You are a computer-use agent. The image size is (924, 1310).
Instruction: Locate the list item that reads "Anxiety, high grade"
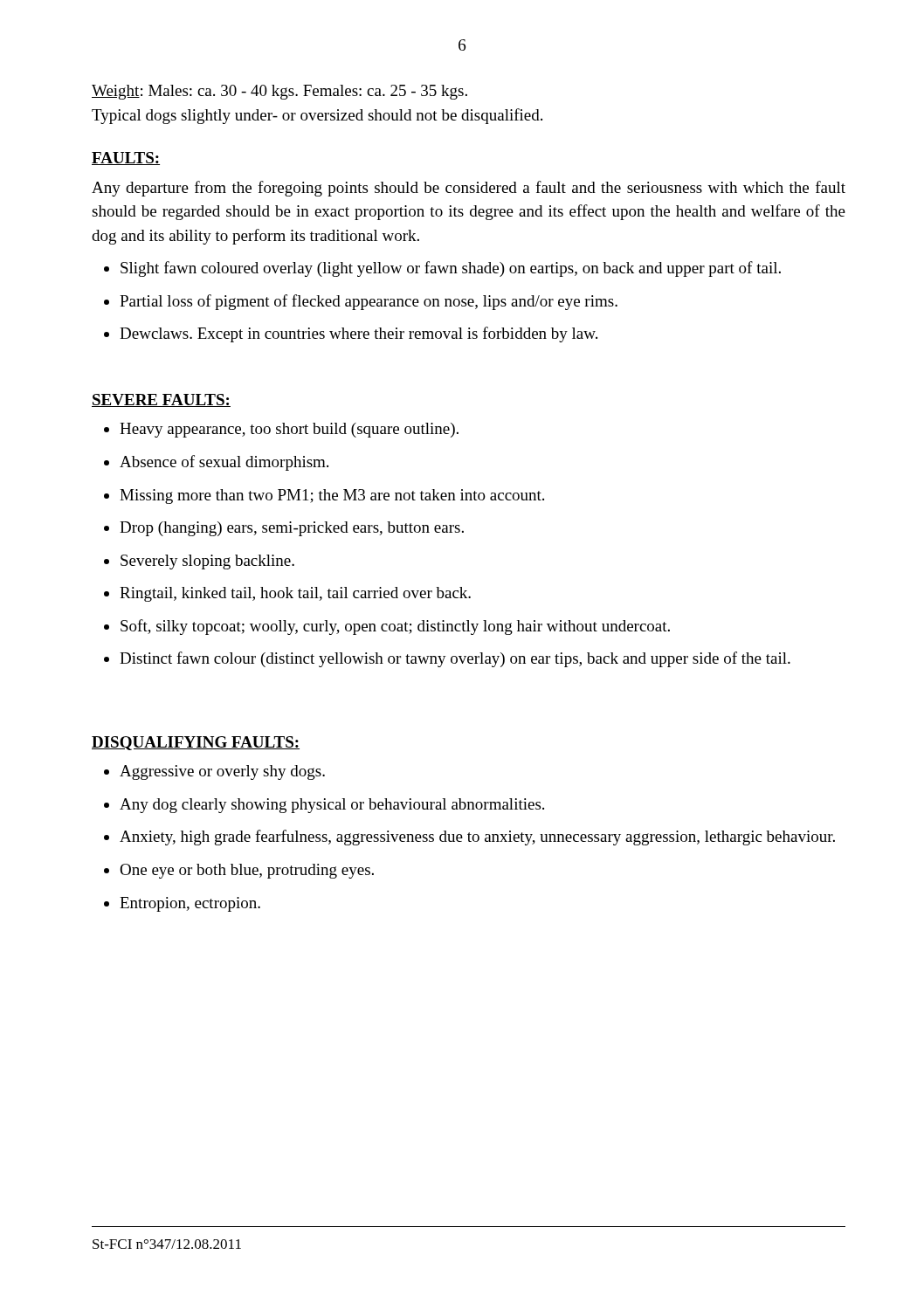tap(469, 837)
